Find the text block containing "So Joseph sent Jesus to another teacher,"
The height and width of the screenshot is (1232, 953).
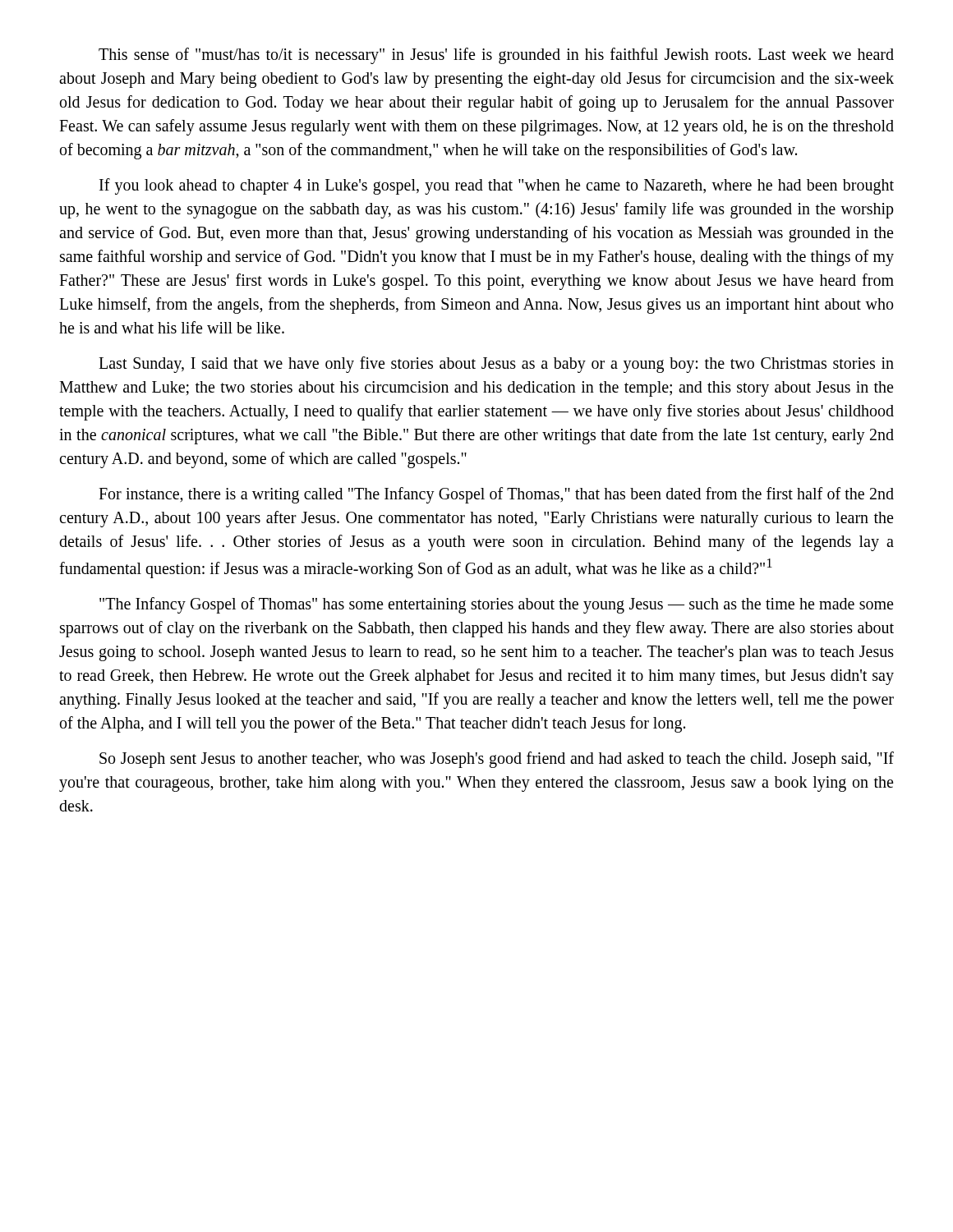[476, 782]
